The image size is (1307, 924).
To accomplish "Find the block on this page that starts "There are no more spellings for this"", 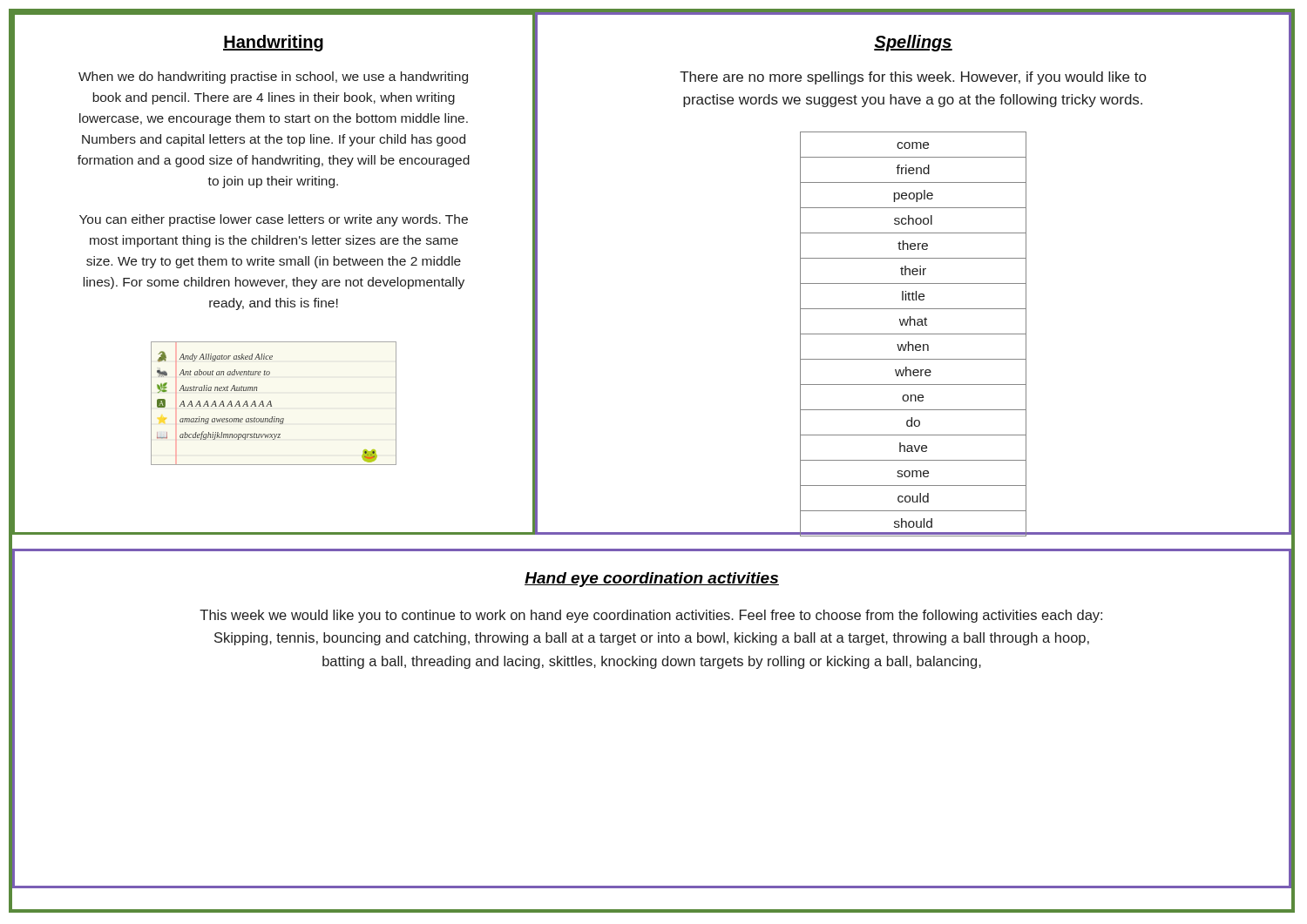I will tap(913, 89).
